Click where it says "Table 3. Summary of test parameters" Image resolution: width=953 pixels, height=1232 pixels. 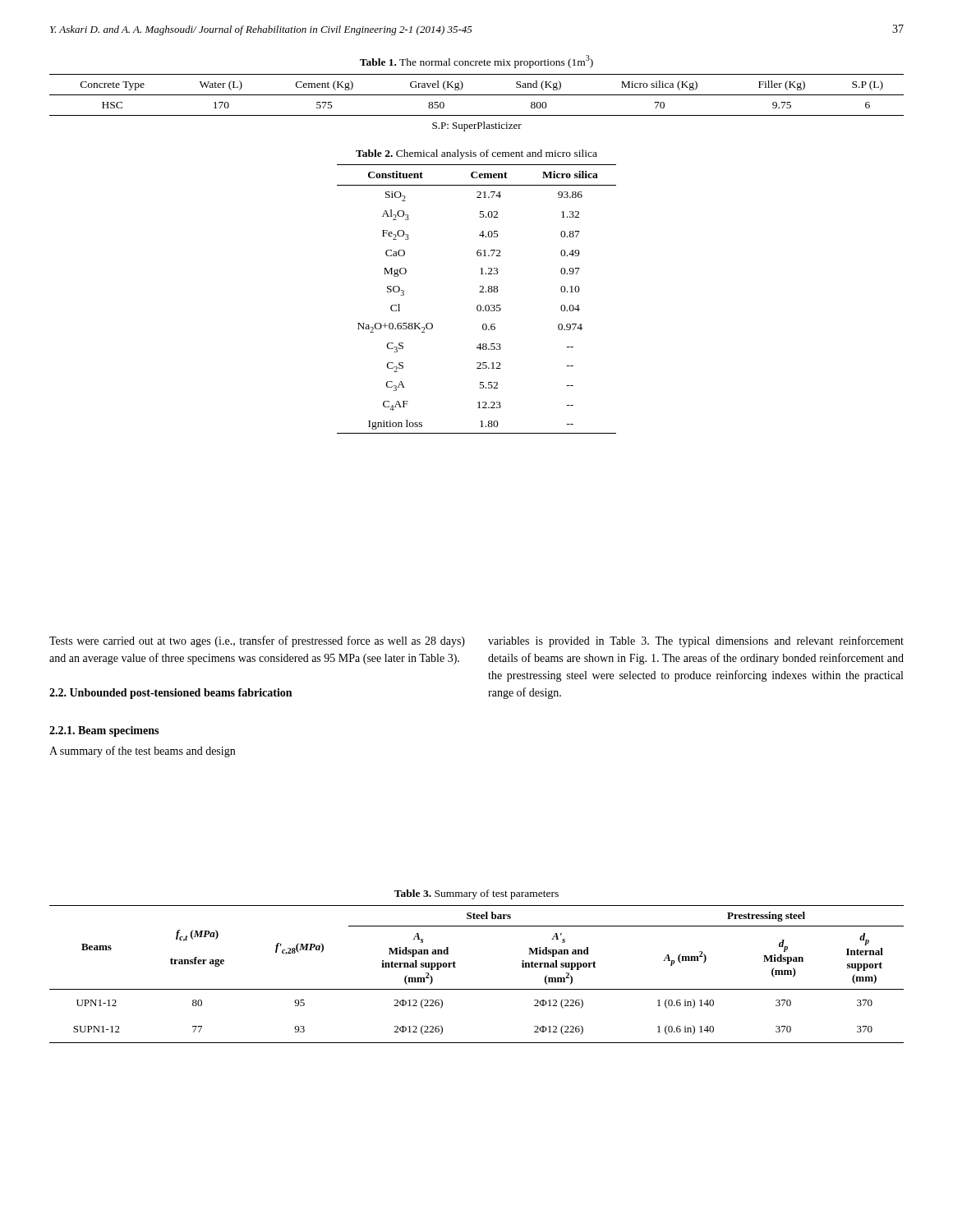pyautogui.click(x=476, y=893)
